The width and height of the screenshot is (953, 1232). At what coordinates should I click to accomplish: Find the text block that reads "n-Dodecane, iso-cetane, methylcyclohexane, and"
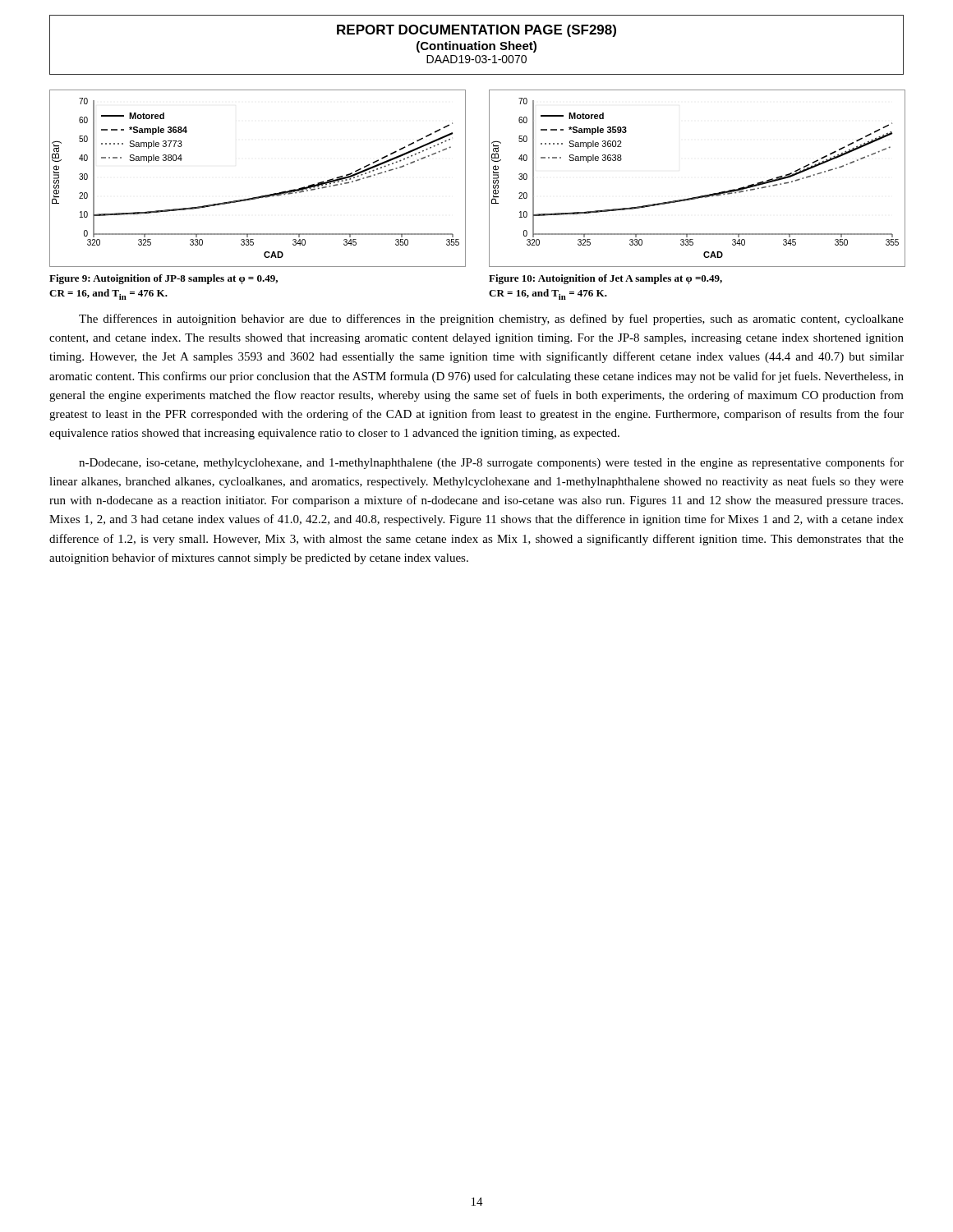point(476,510)
